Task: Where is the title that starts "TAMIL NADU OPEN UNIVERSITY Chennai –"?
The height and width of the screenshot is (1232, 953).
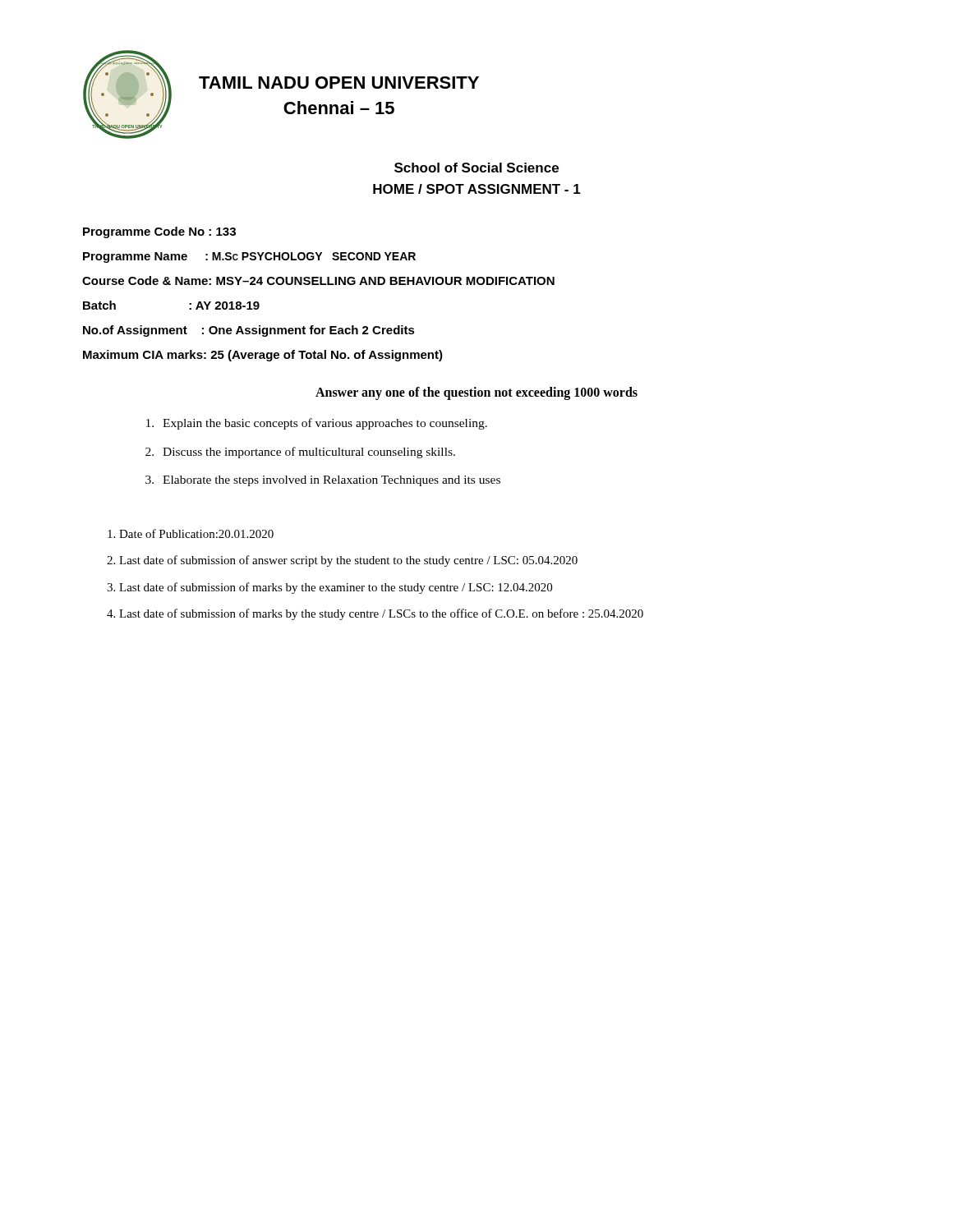Action: (339, 95)
